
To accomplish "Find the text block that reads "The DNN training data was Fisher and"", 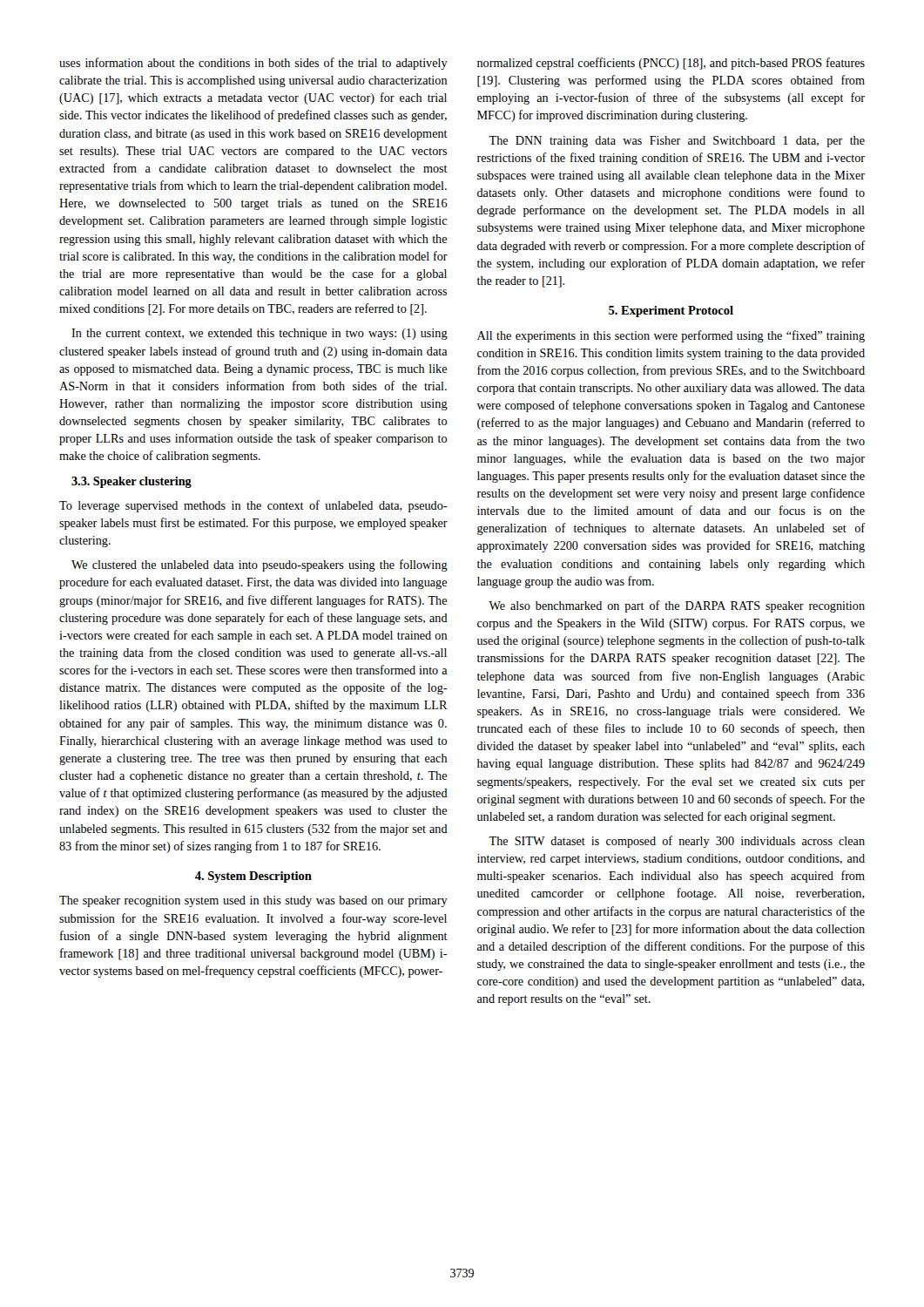I will (x=671, y=210).
